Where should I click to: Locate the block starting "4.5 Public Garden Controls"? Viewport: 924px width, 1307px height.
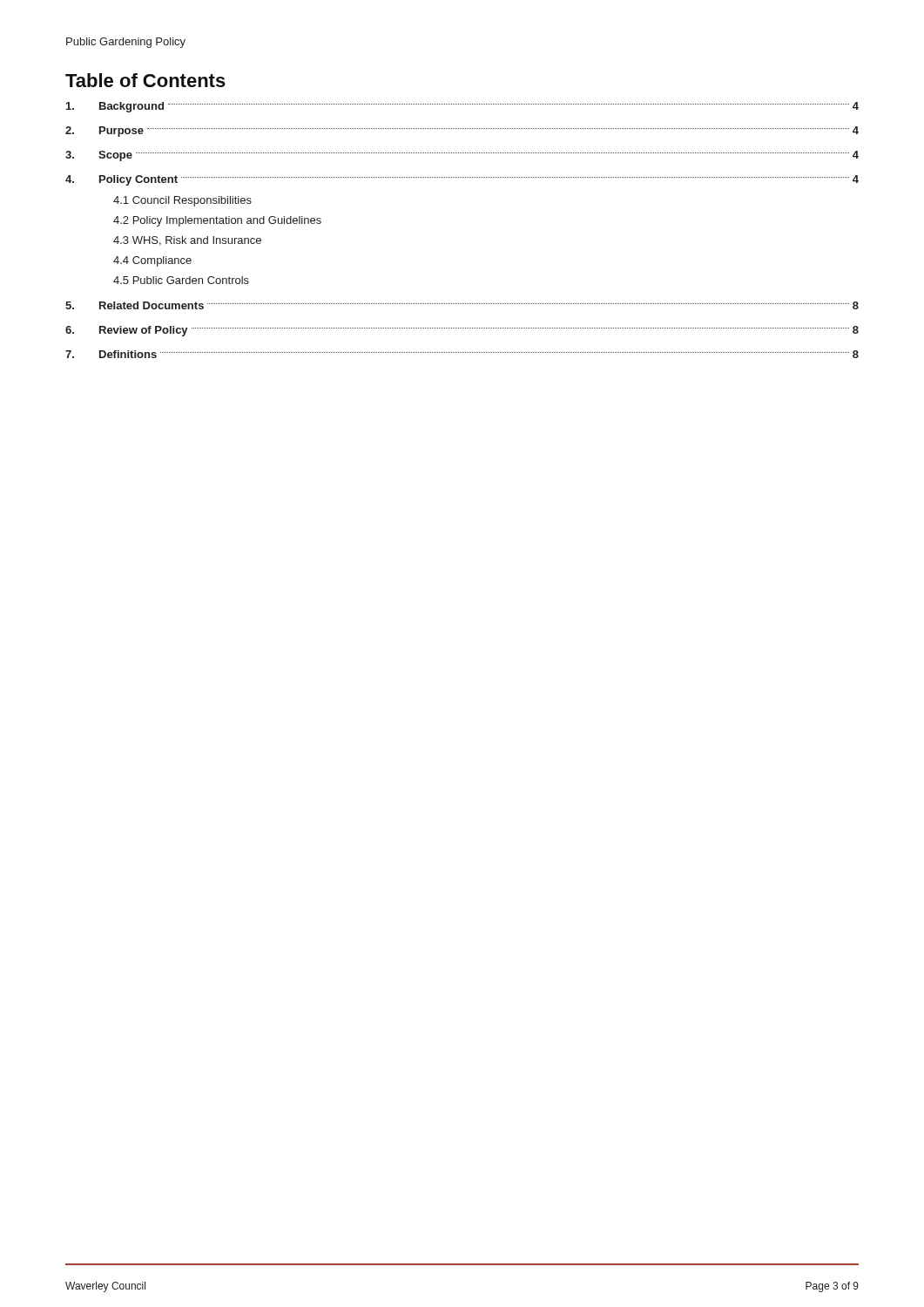point(181,280)
